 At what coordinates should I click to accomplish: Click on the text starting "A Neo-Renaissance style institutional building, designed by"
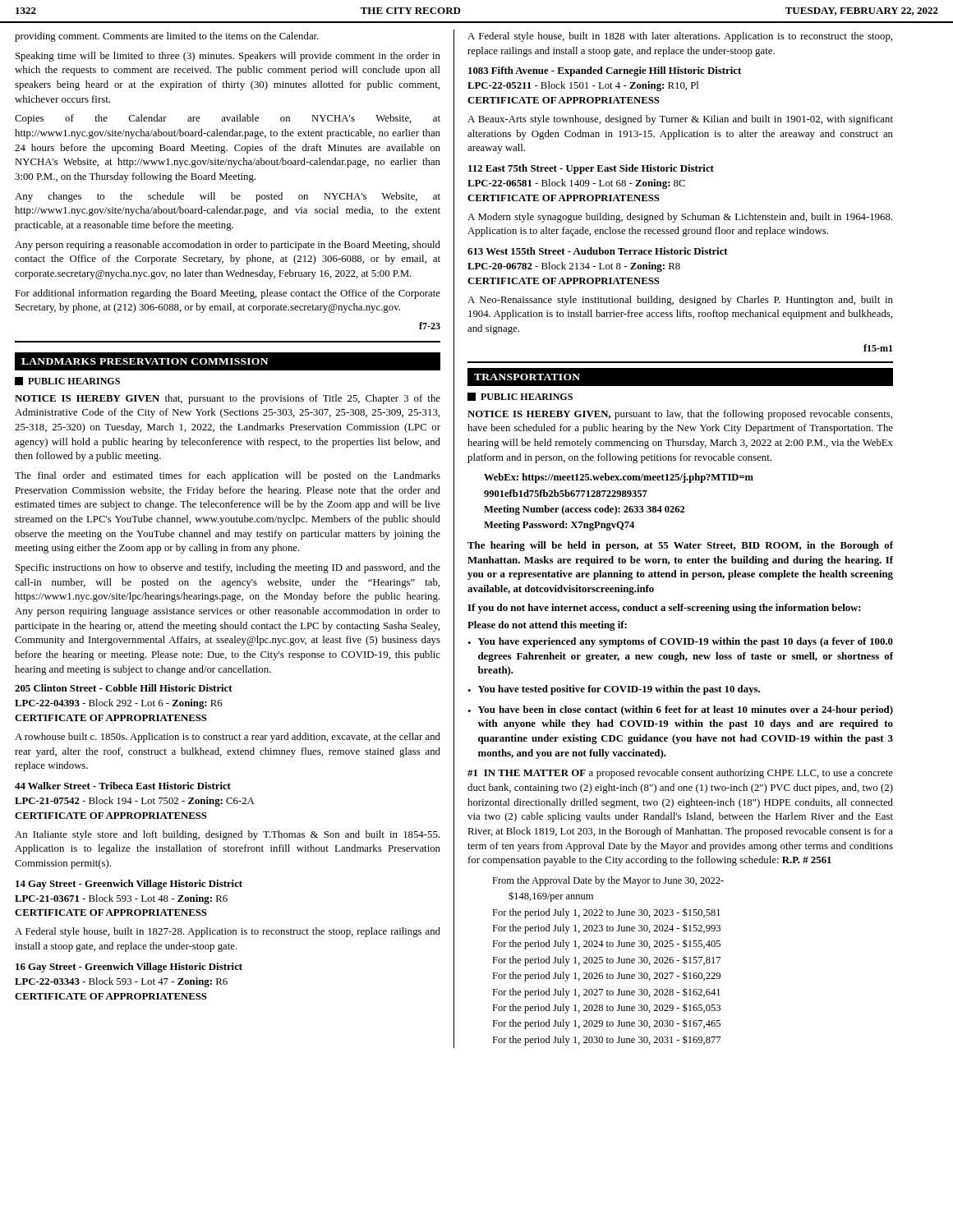coord(680,314)
